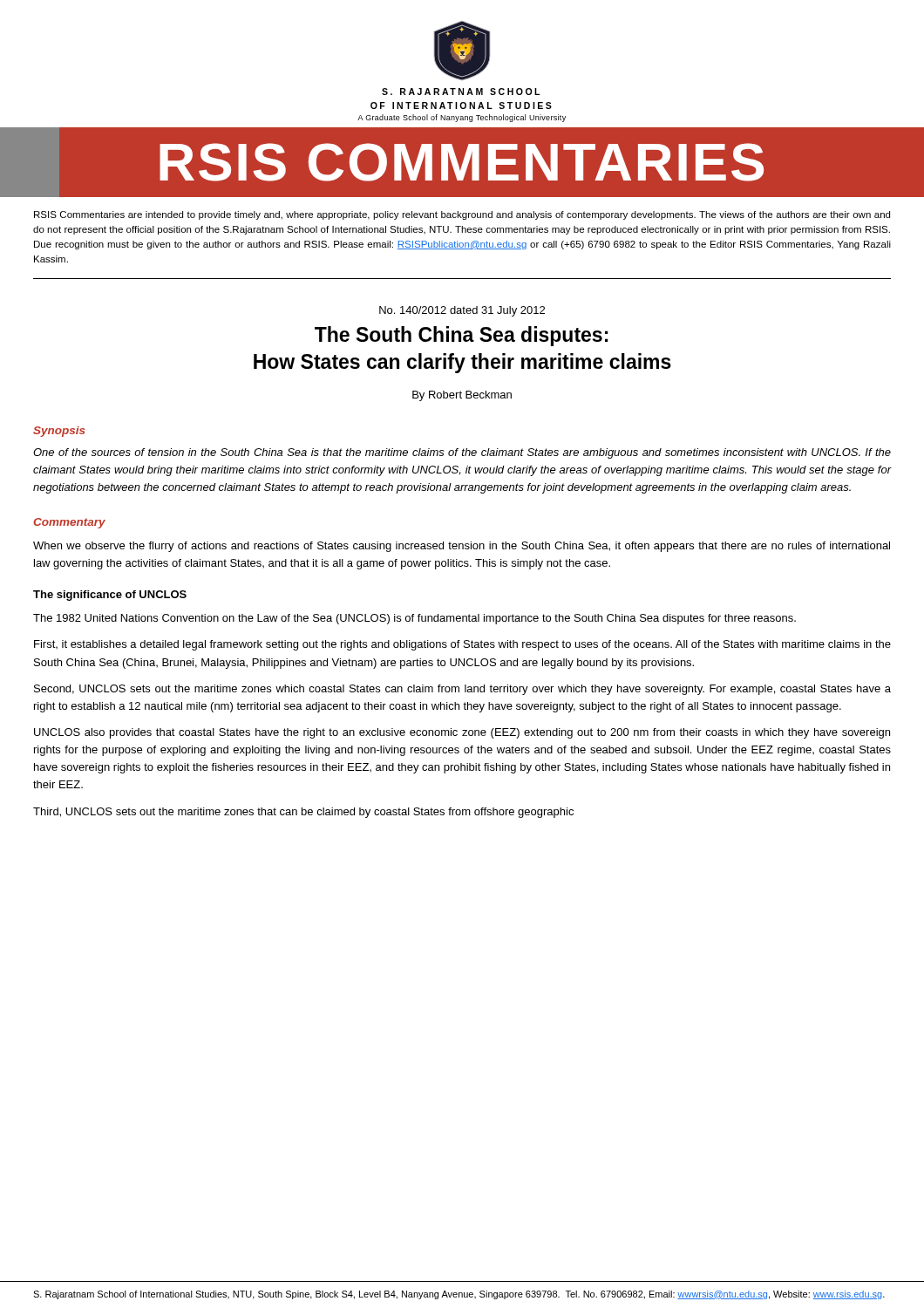Viewport: 924px width, 1308px height.
Task: Find the text block that reads "When we observe the"
Action: click(462, 554)
